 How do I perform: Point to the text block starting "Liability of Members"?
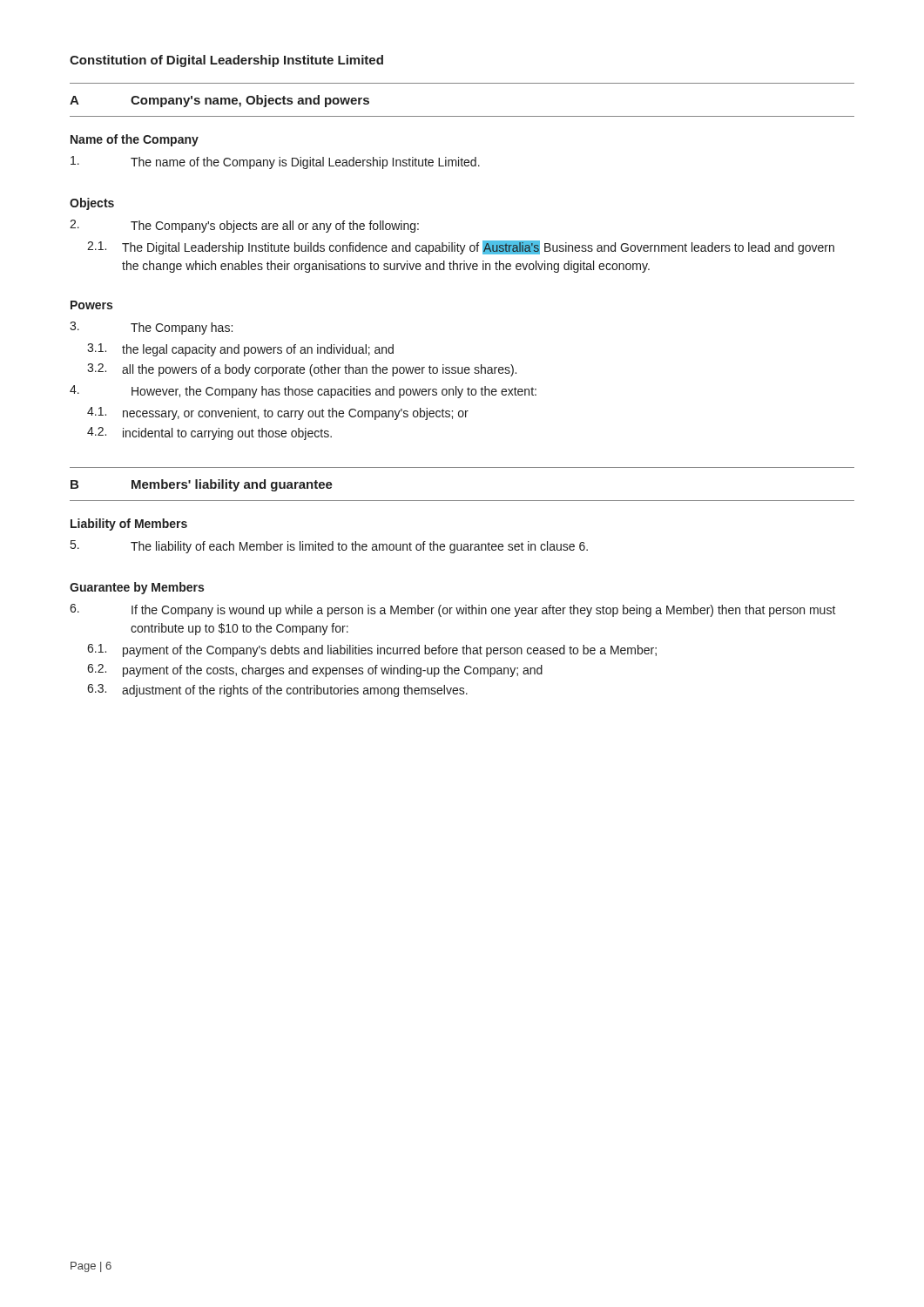(x=129, y=524)
